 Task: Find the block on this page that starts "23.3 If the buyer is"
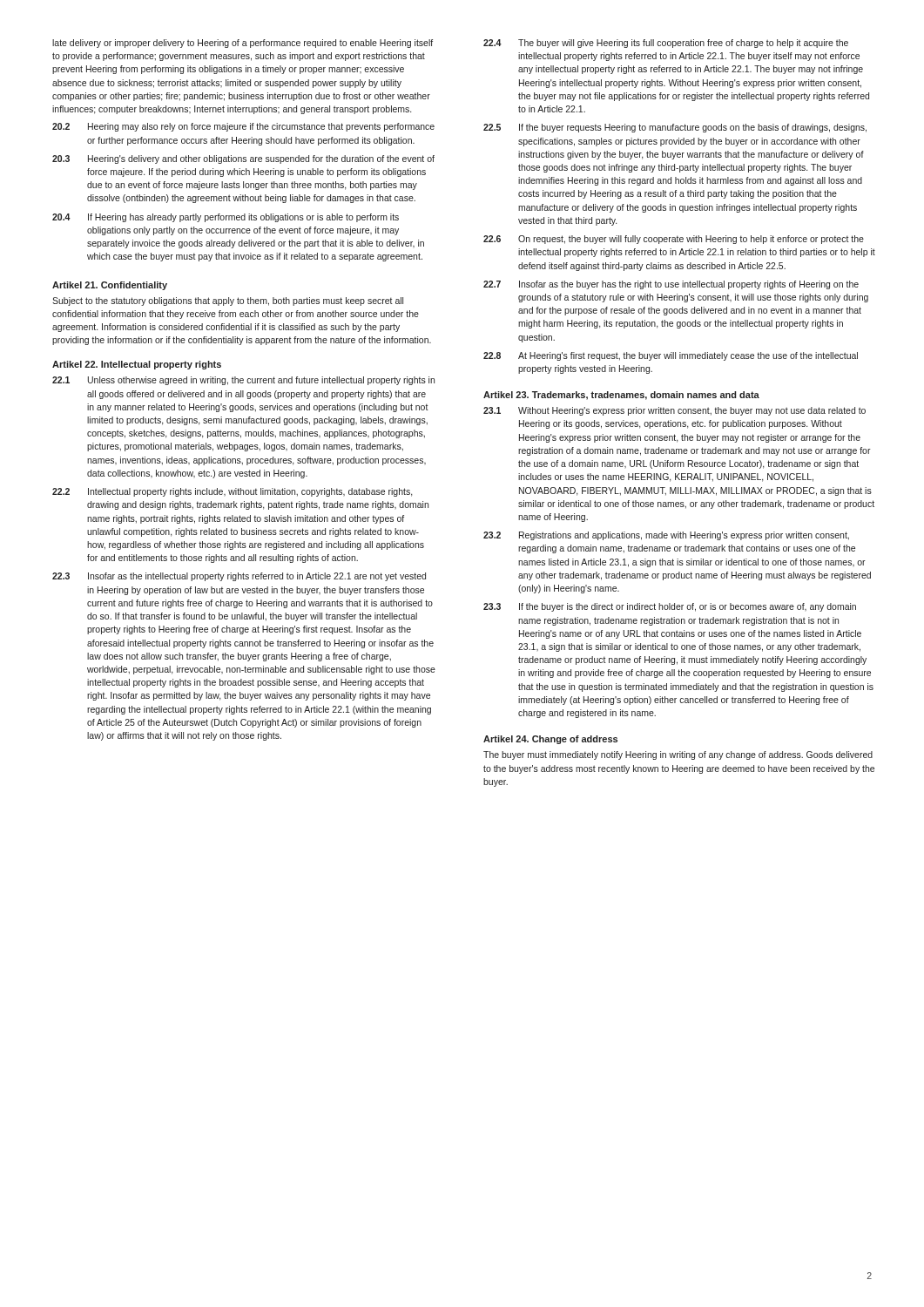click(679, 660)
